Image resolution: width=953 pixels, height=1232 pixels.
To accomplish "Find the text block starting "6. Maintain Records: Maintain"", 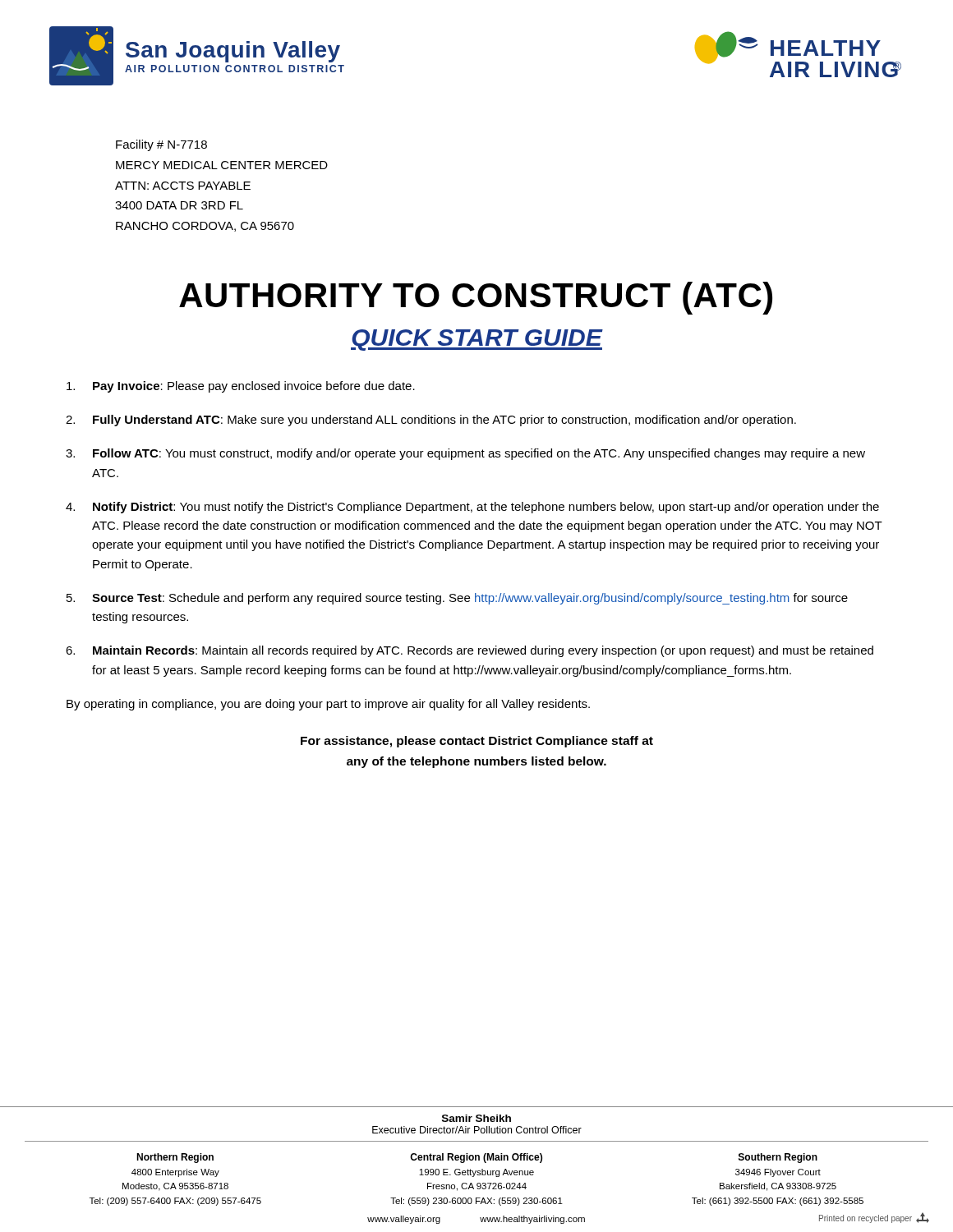I will click(x=476, y=660).
